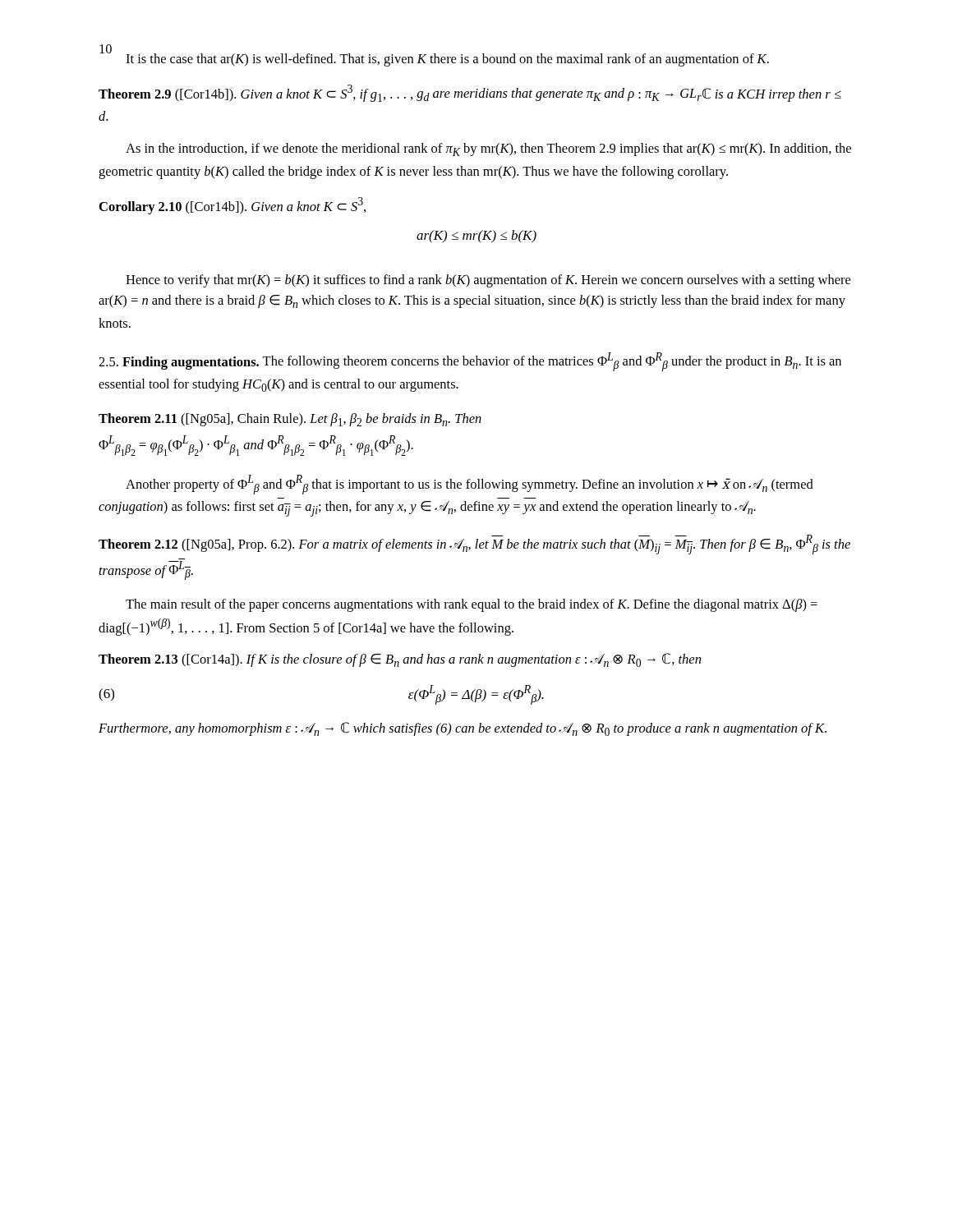The image size is (953, 1232).
Task: Point to the block beginning "Theorem 2.12 ([Ng05a],"
Action: 476,557
